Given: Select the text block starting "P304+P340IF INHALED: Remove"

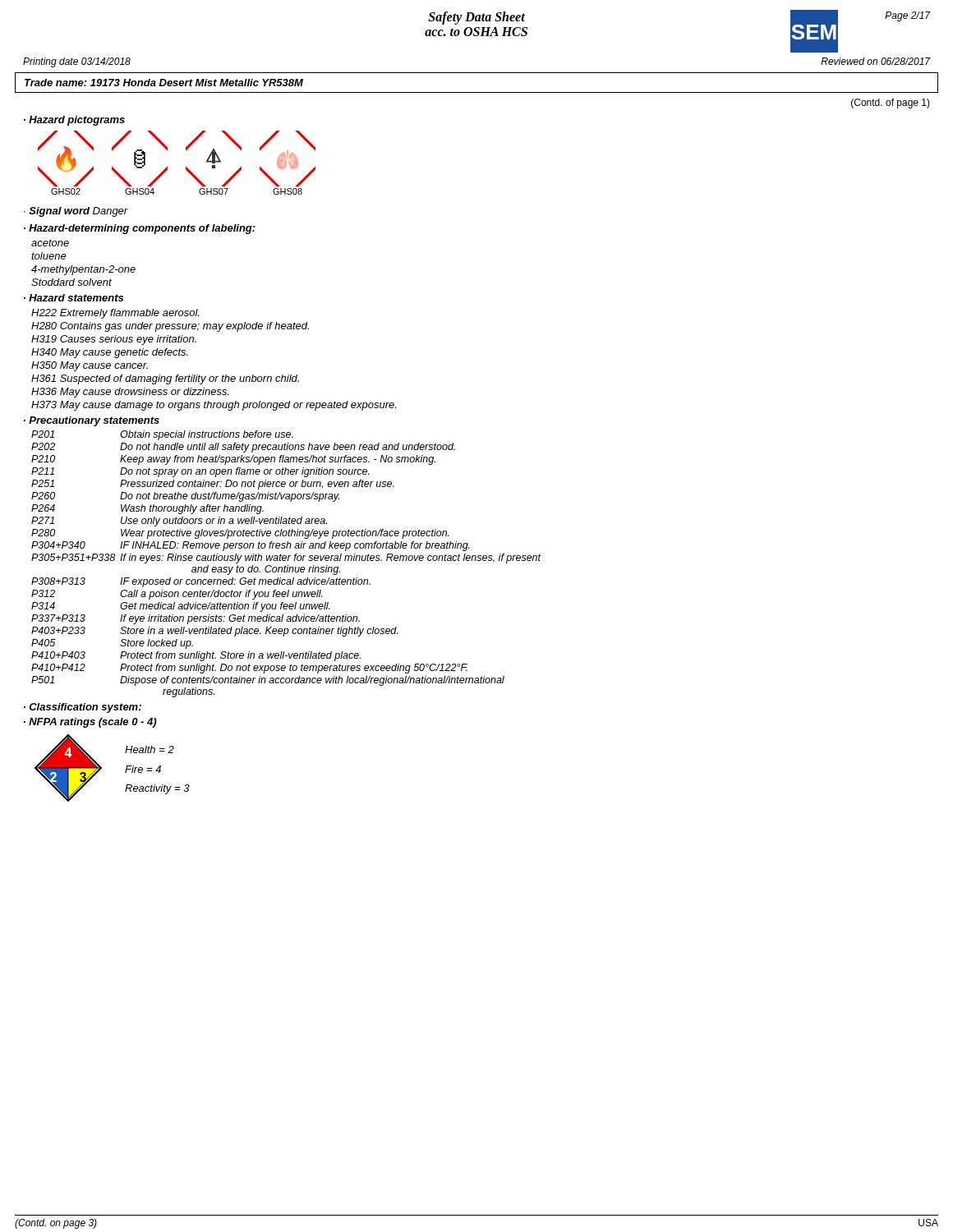Looking at the screenshot, I should point(251,545).
